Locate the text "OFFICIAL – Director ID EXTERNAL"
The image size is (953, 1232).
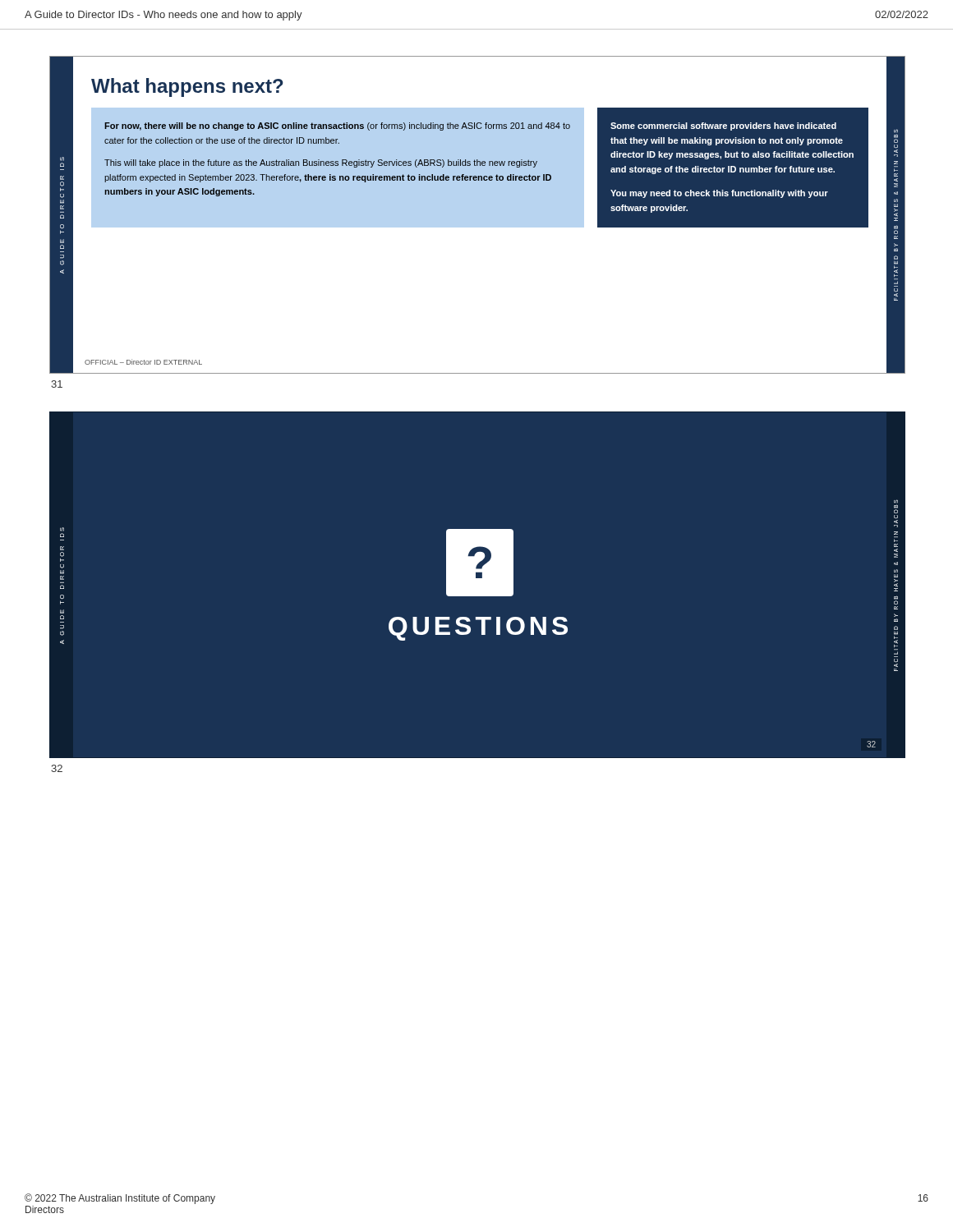click(x=143, y=362)
